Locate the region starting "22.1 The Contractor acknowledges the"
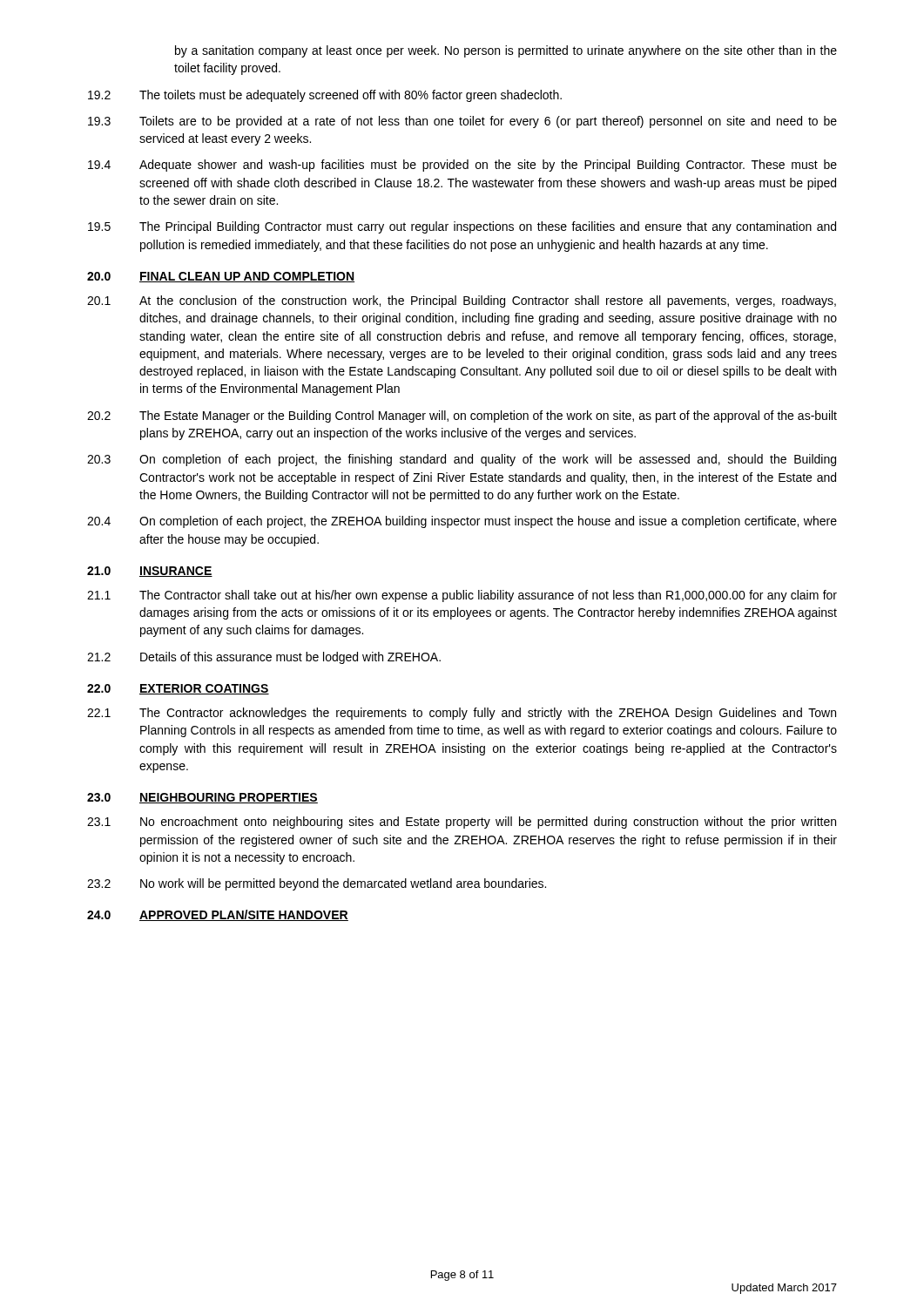This screenshot has width=924, height=1307. (462, 739)
